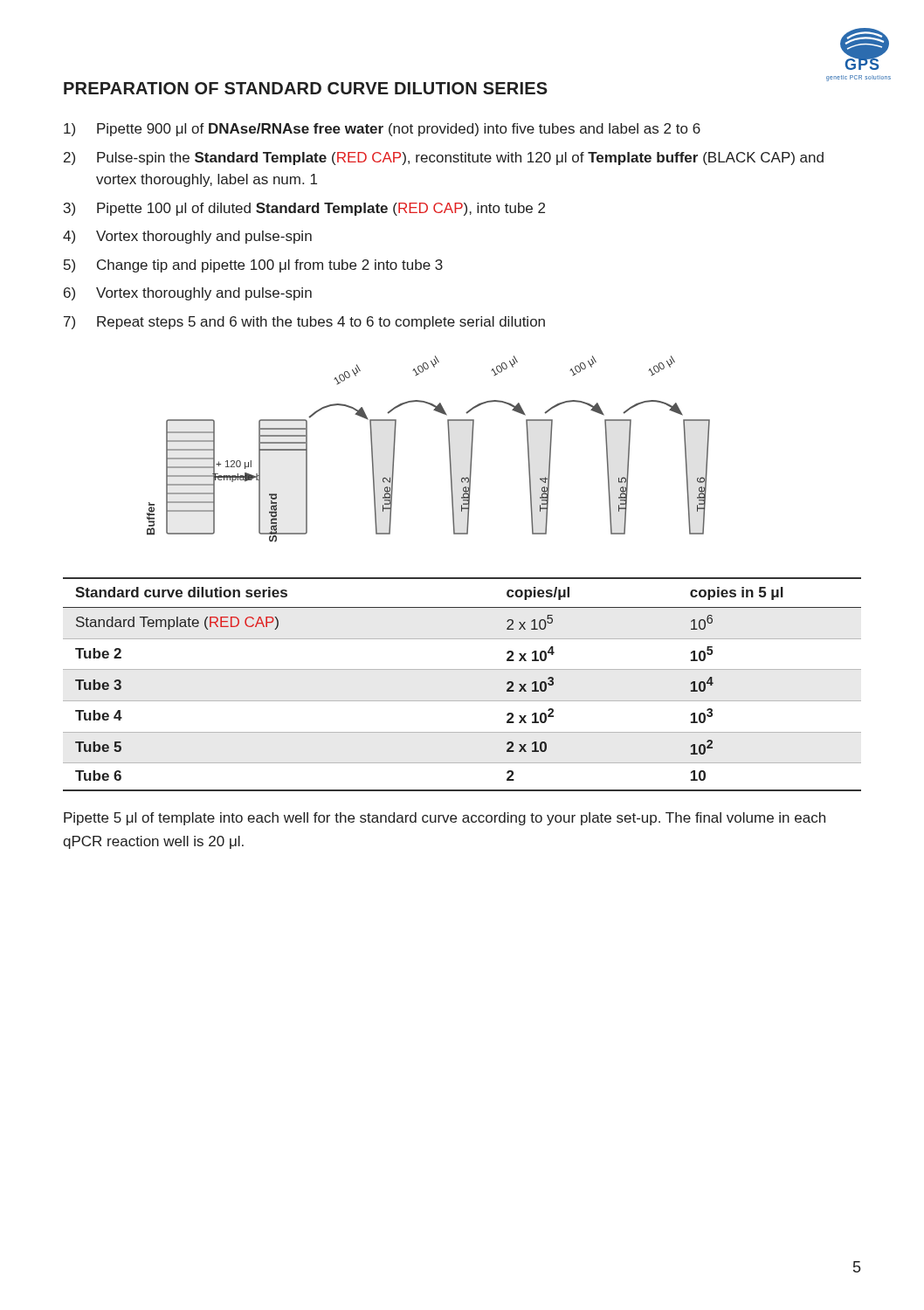Point to the text block starting "2) Pulse-spin the Standard"
The width and height of the screenshot is (924, 1310).
click(462, 169)
